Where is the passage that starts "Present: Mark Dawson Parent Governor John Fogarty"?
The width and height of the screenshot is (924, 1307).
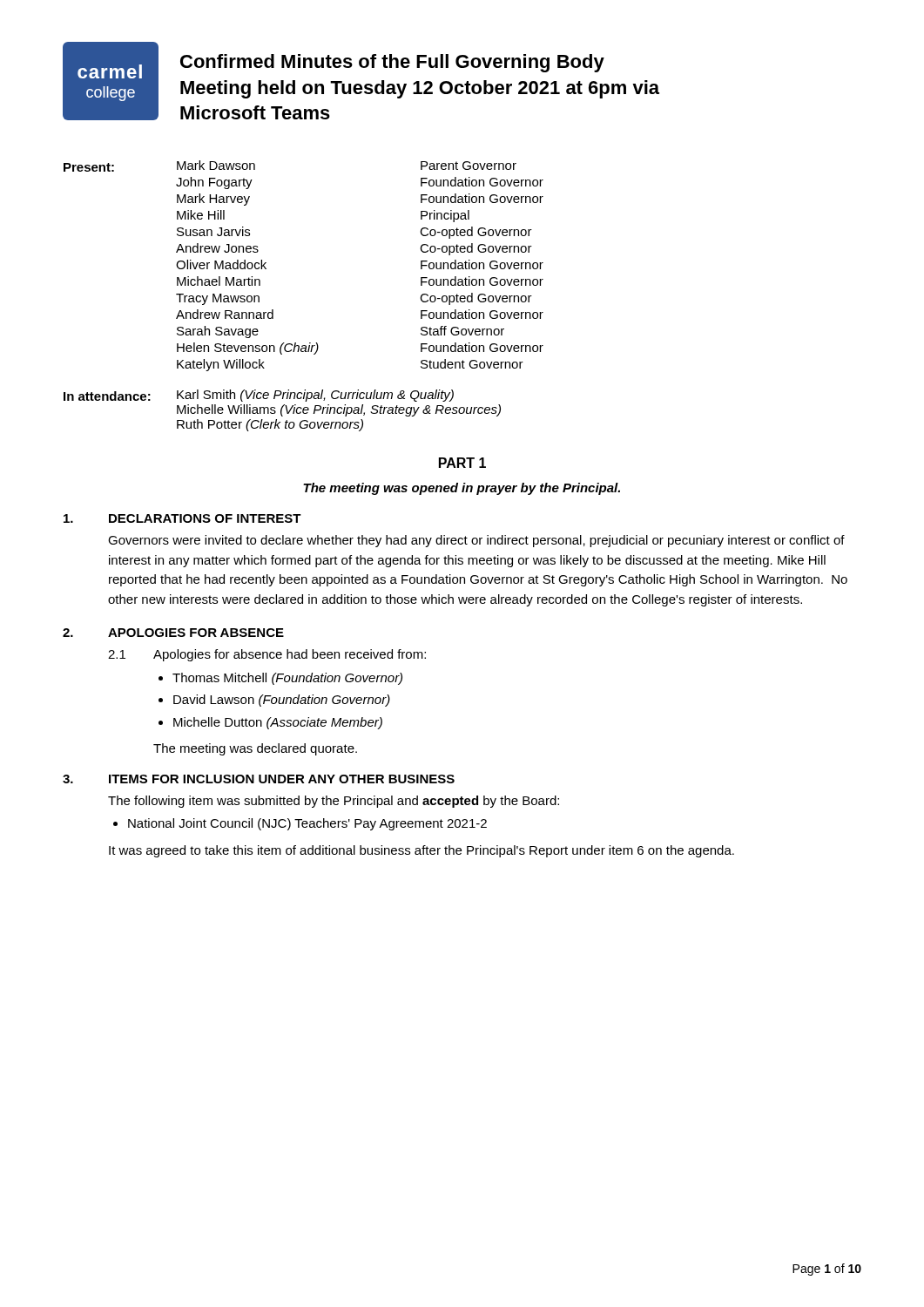[x=88, y=166]
